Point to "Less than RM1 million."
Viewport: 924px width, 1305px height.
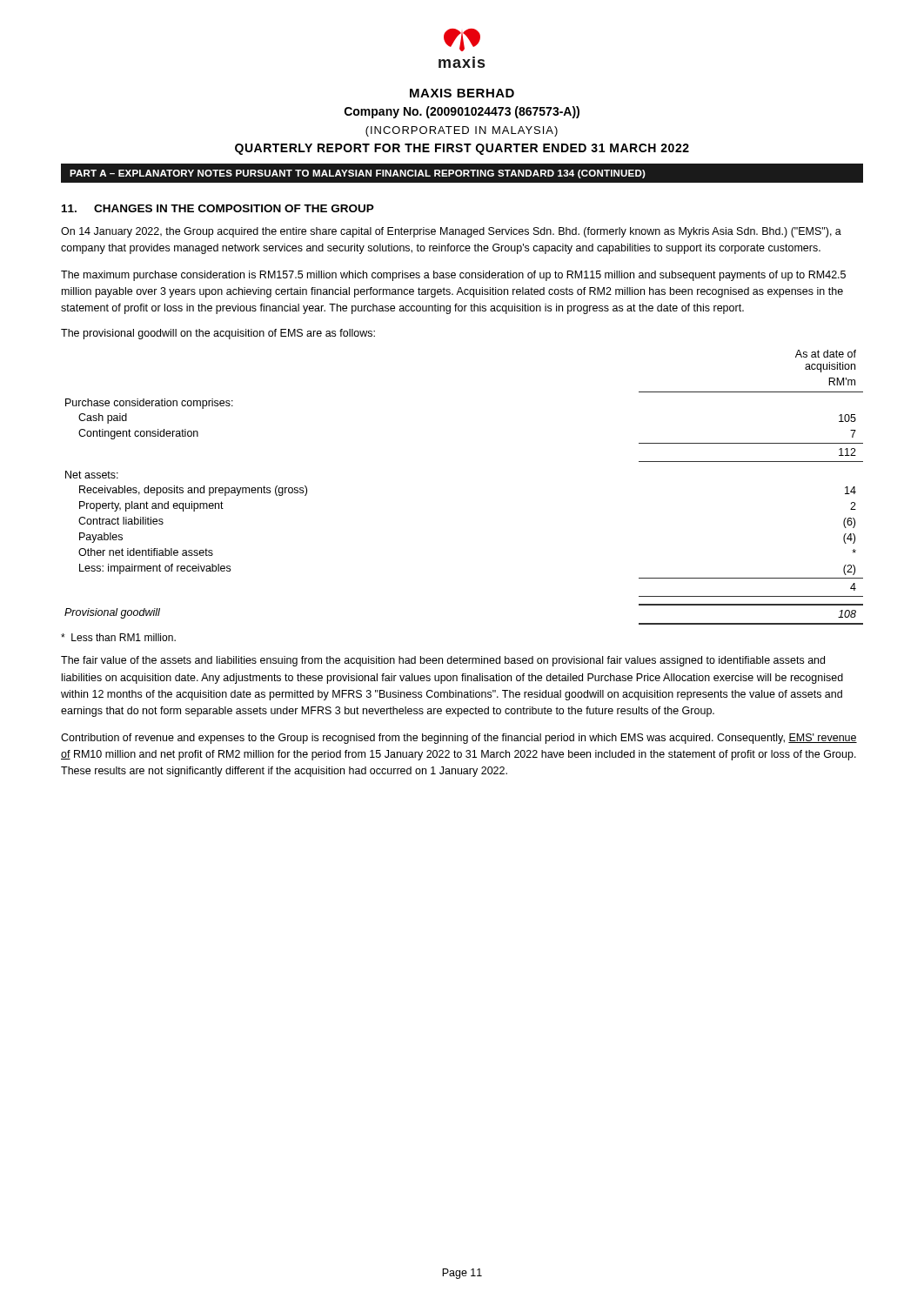pos(119,638)
